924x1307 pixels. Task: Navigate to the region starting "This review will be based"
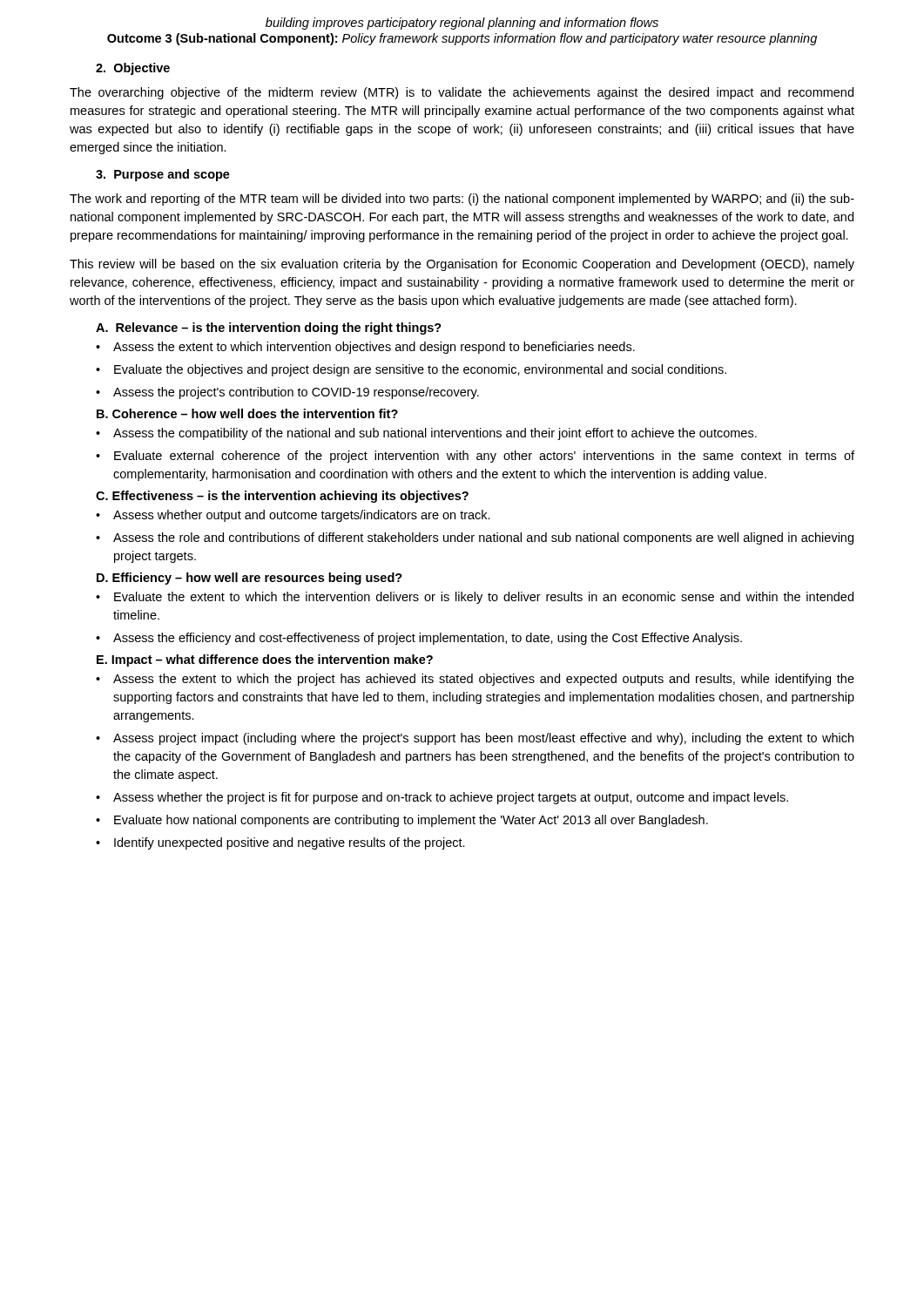click(462, 283)
